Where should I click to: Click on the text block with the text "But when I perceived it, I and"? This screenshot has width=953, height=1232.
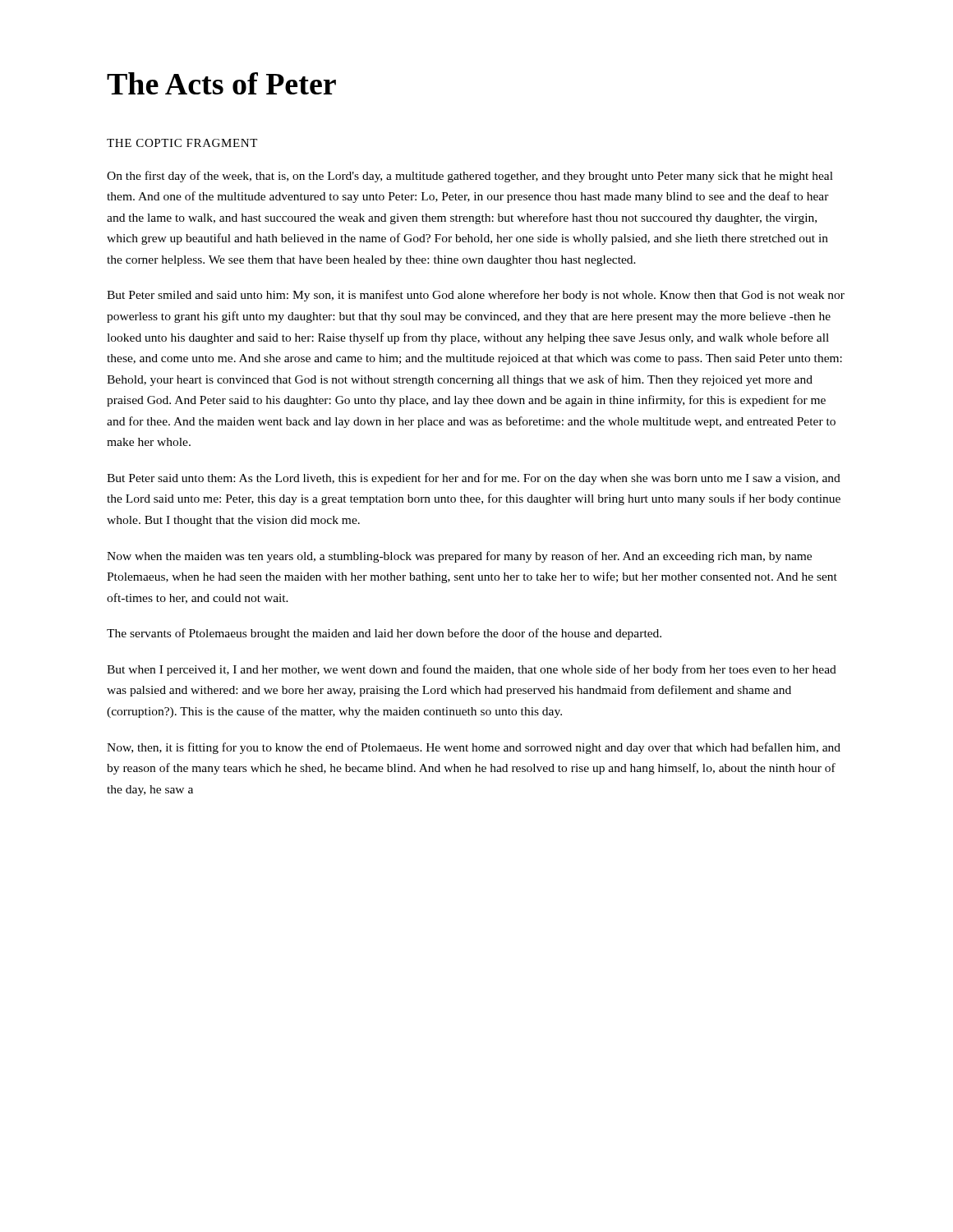point(476,690)
